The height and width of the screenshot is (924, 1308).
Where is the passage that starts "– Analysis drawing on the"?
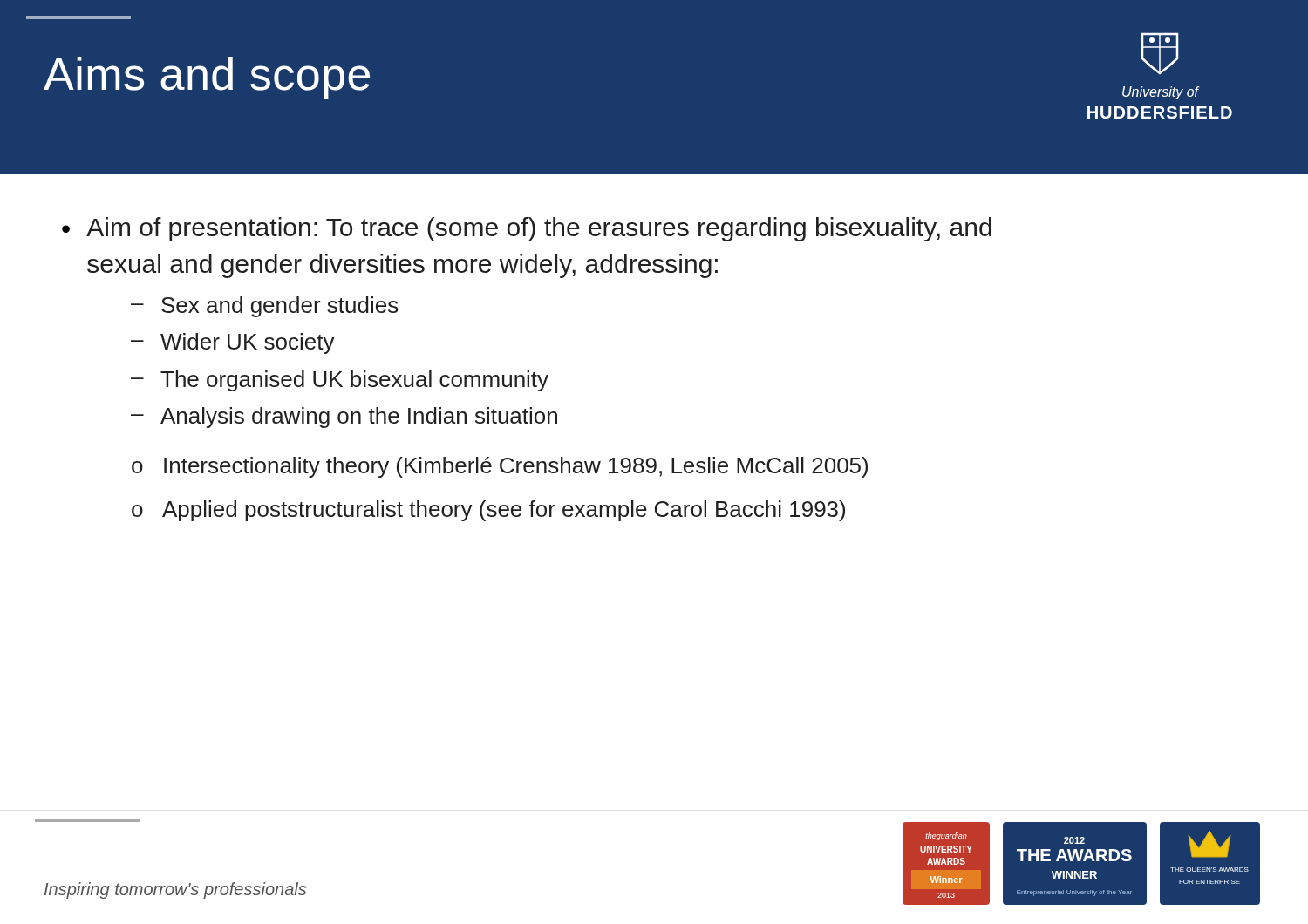point(345,416)
